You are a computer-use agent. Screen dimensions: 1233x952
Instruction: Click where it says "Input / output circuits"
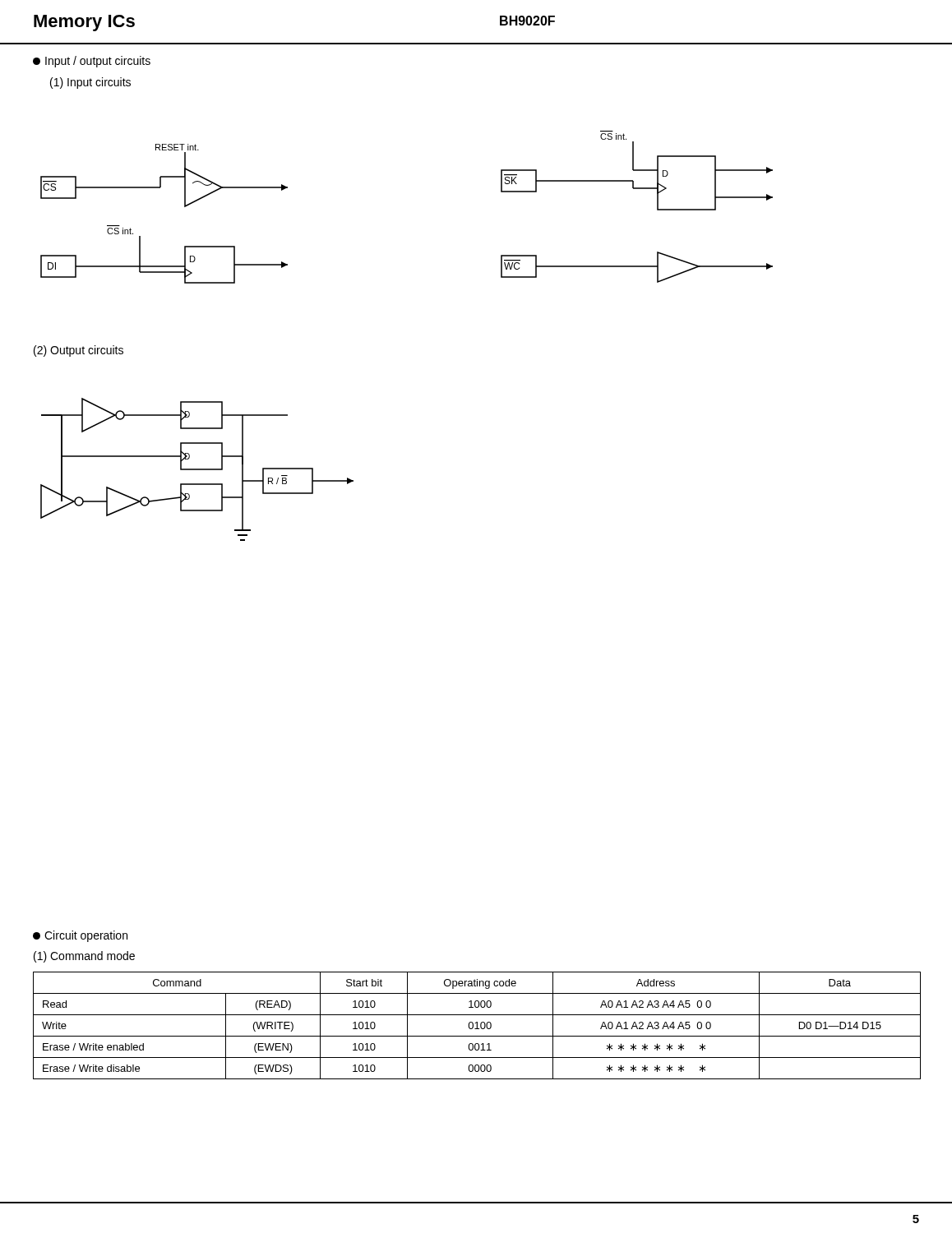coord(92,61)
